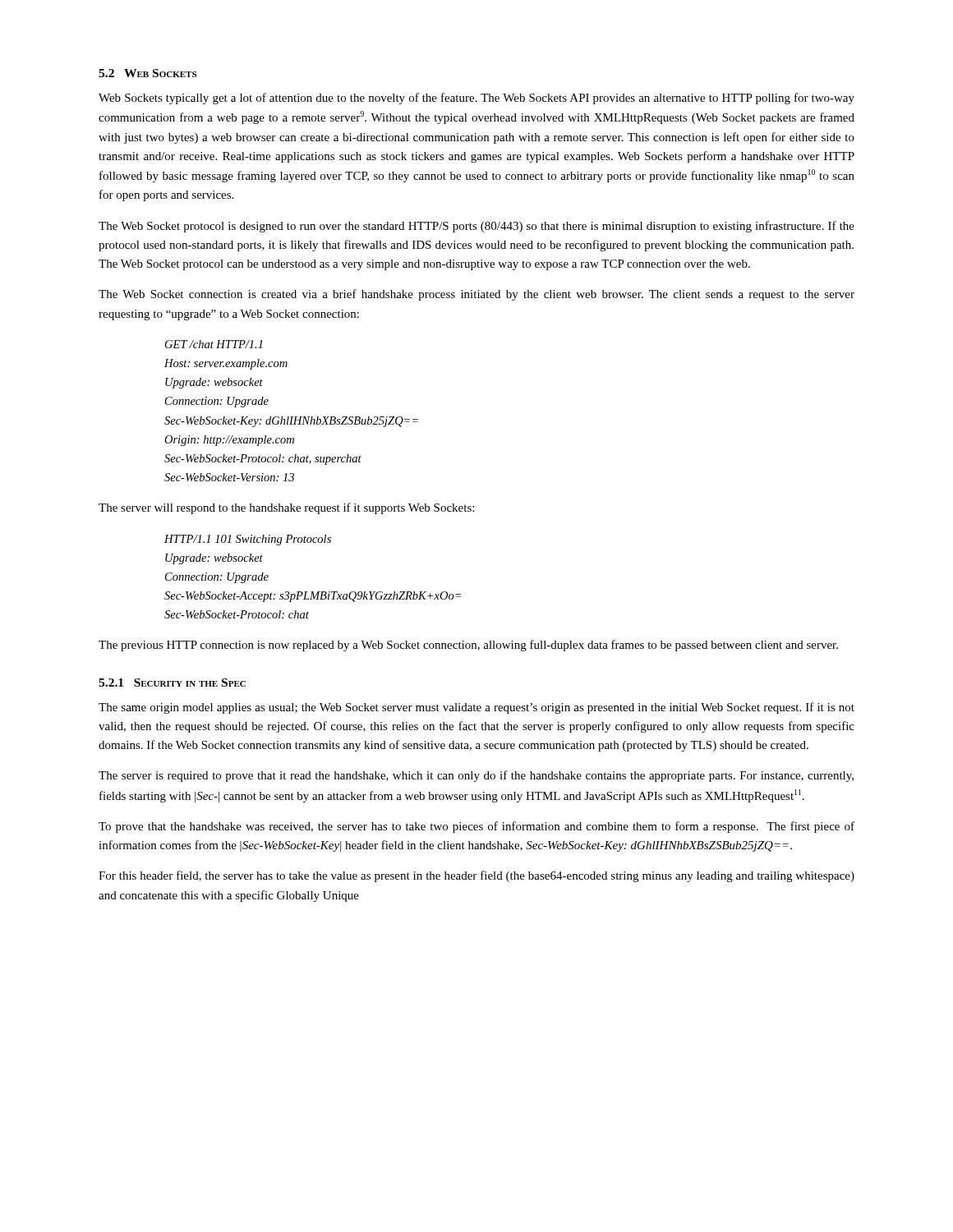The height and width of the screenshot is (1232, 953).
Task: Where is the passage that starts "For this header field, the server has to"?
Action: (x=476, y=885)
